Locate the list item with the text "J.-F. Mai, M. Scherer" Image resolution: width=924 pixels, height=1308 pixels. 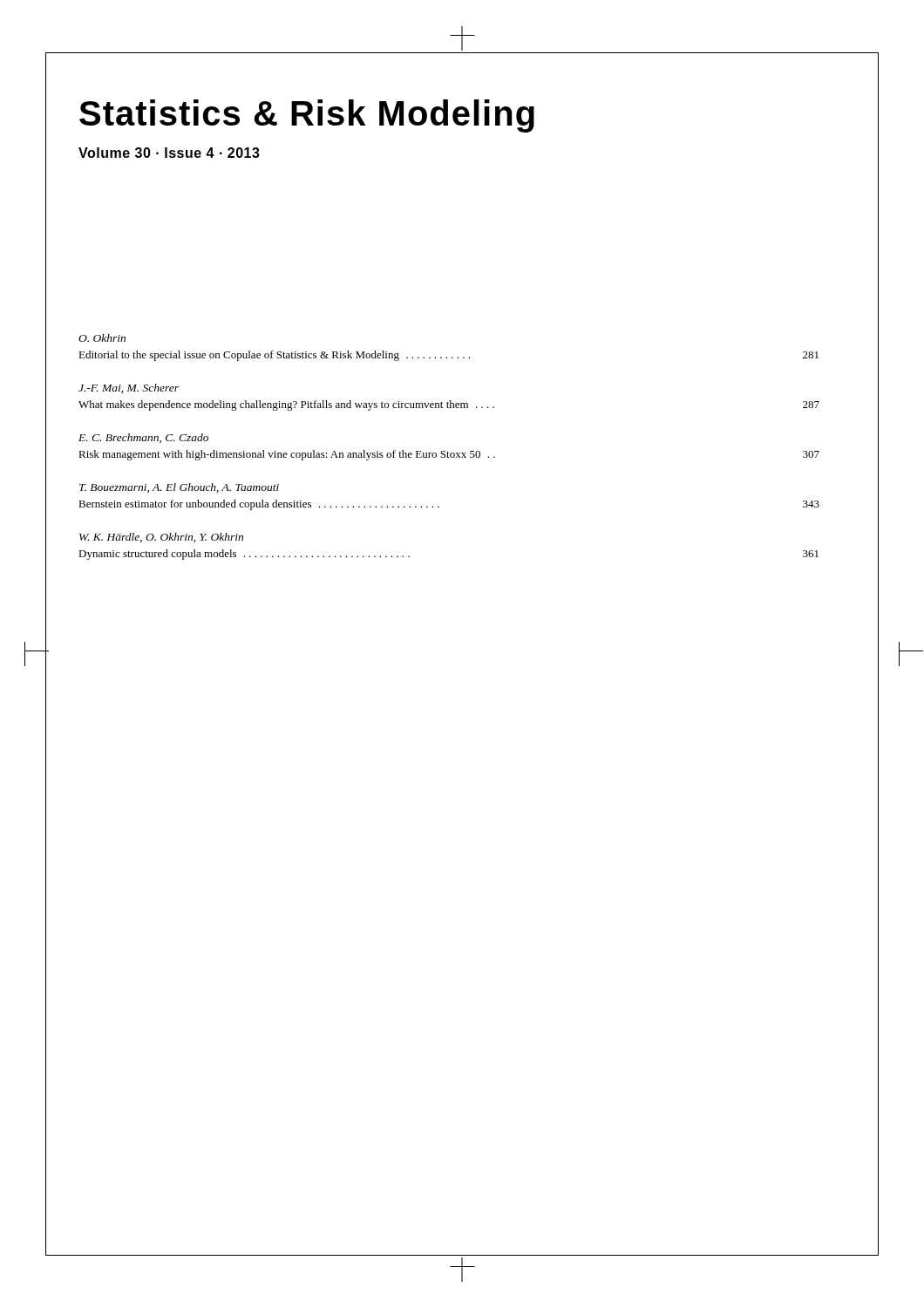(x=449, y=396)
